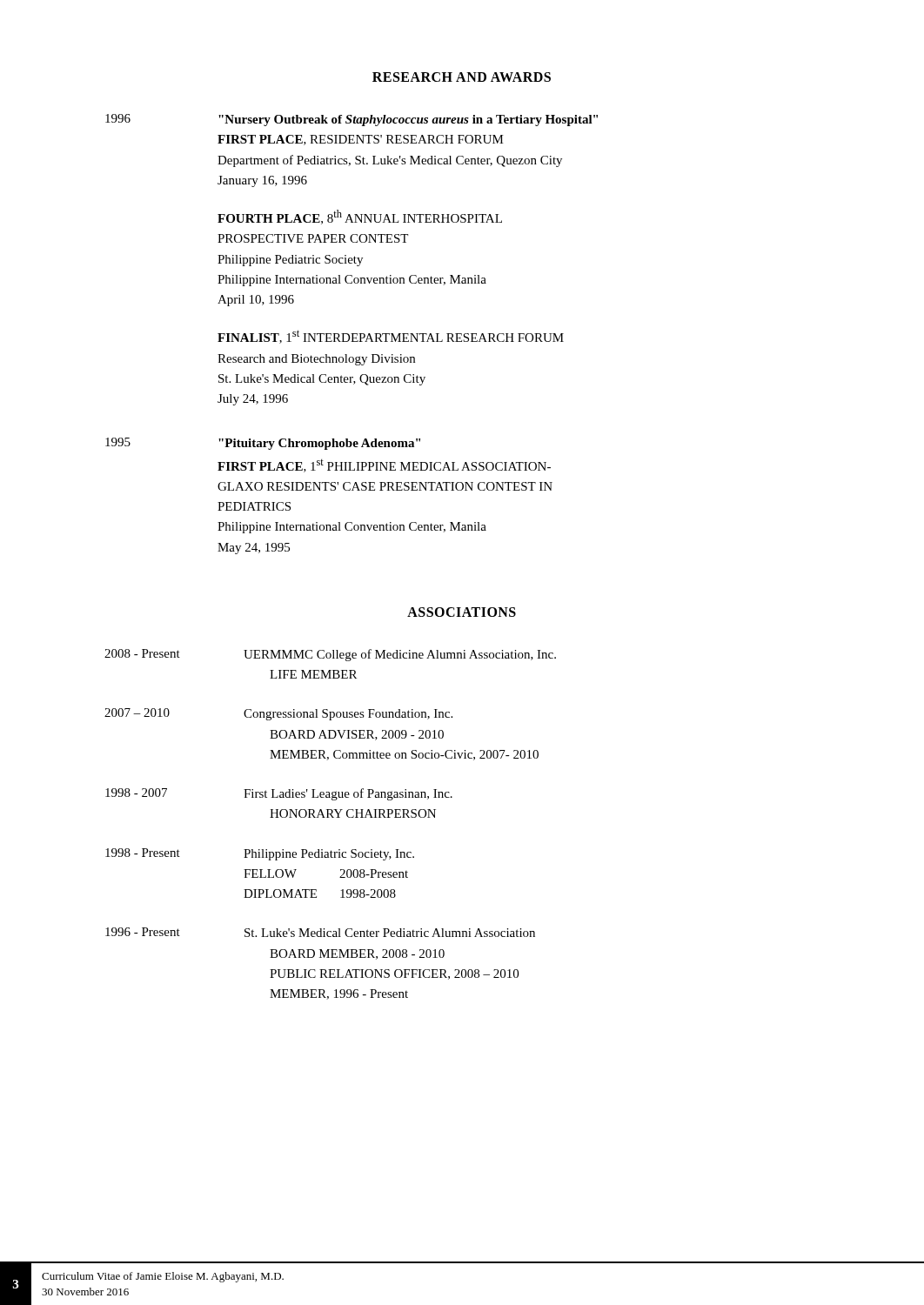Locate the text "1998 - 2007"
This screenshot has height=1305, width=924.
136,793
